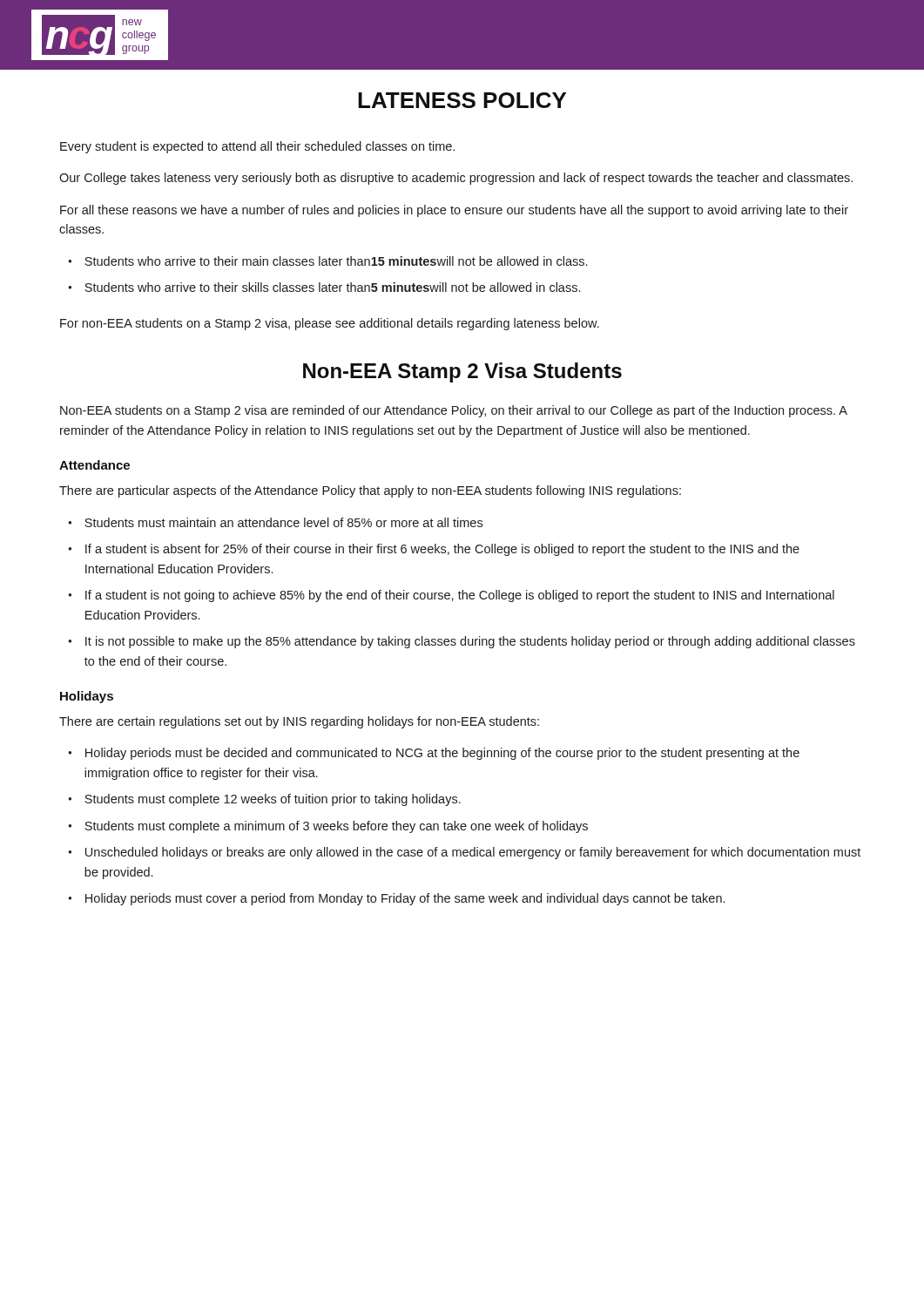Click the passage that begins "For all these reasons we"
This screenshot has width=924, height=1307.
coord(454,220)
